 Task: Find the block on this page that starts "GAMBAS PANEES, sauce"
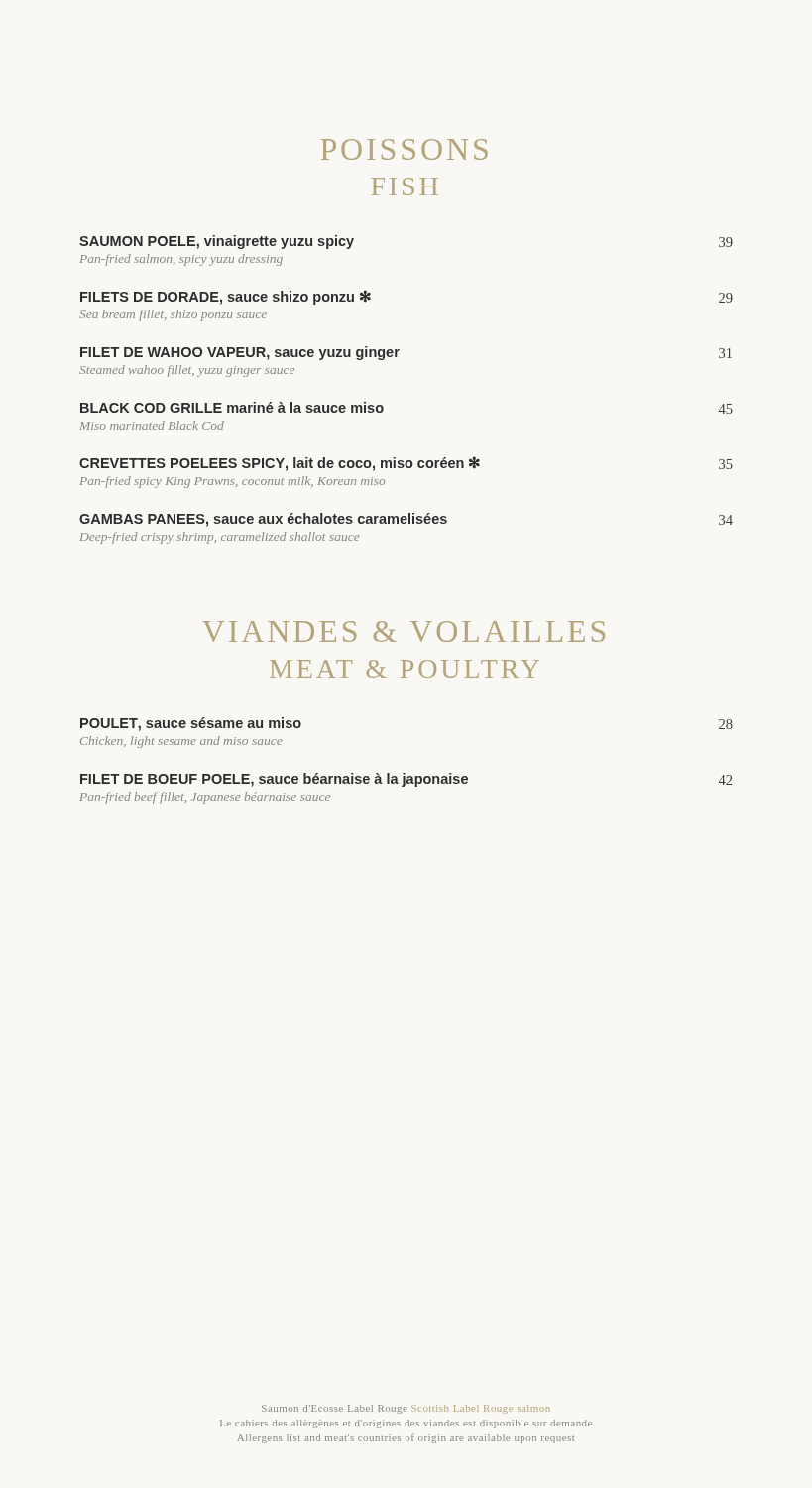coord(406,528)
